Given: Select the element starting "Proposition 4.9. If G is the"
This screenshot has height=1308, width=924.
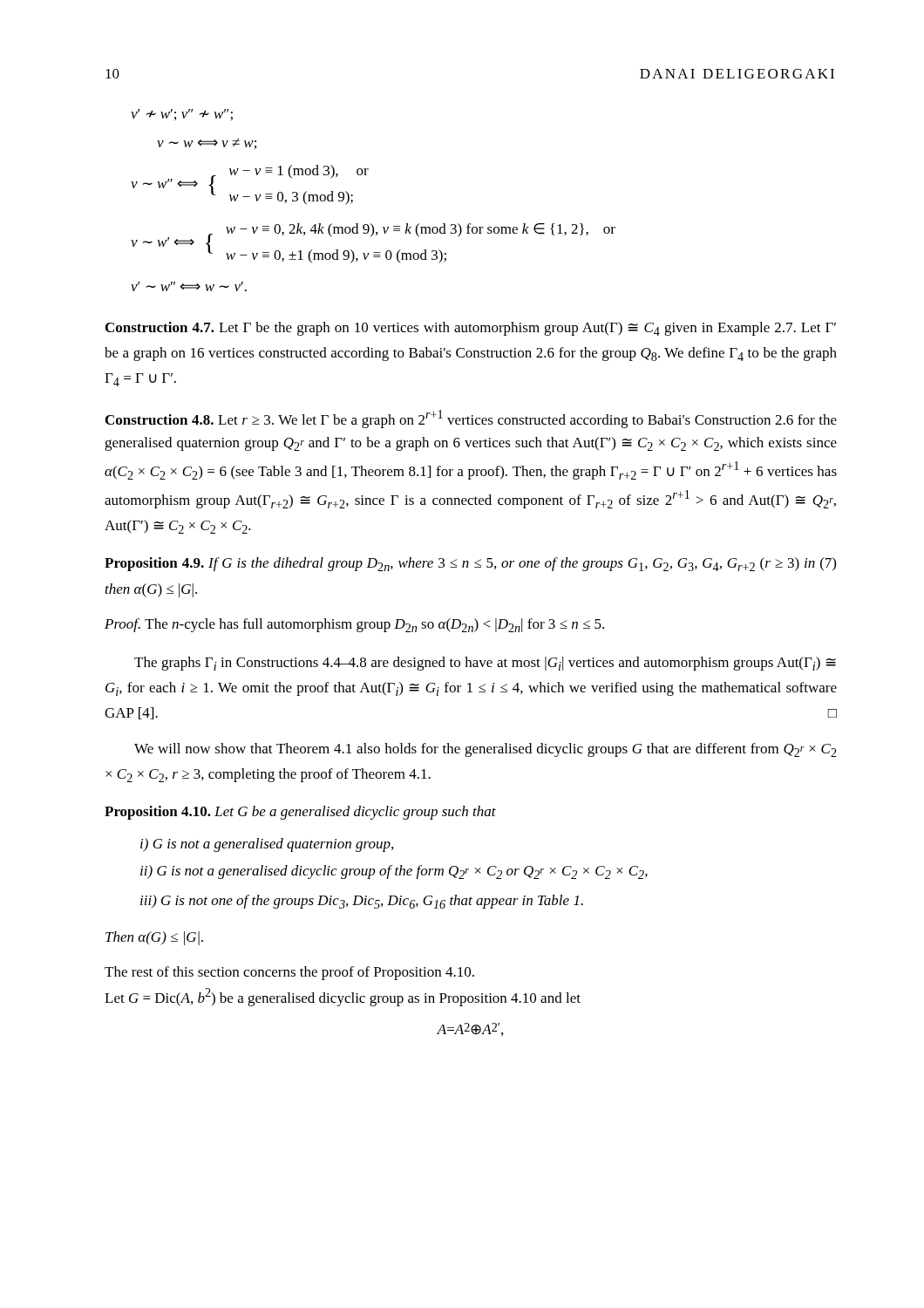Looking at the screenshot, I should [471, 576].
